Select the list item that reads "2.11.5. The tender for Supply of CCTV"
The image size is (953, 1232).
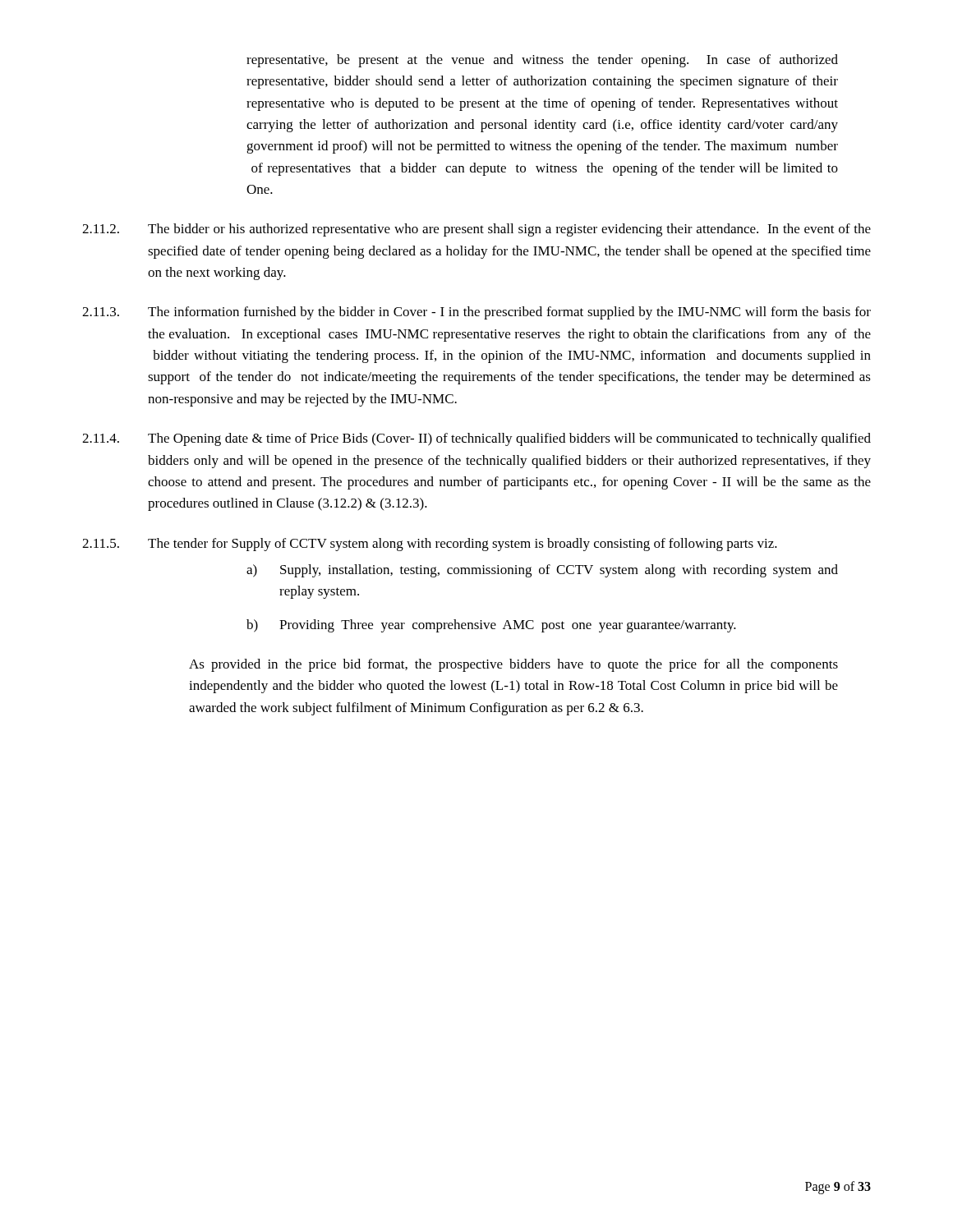click(476, 543)
